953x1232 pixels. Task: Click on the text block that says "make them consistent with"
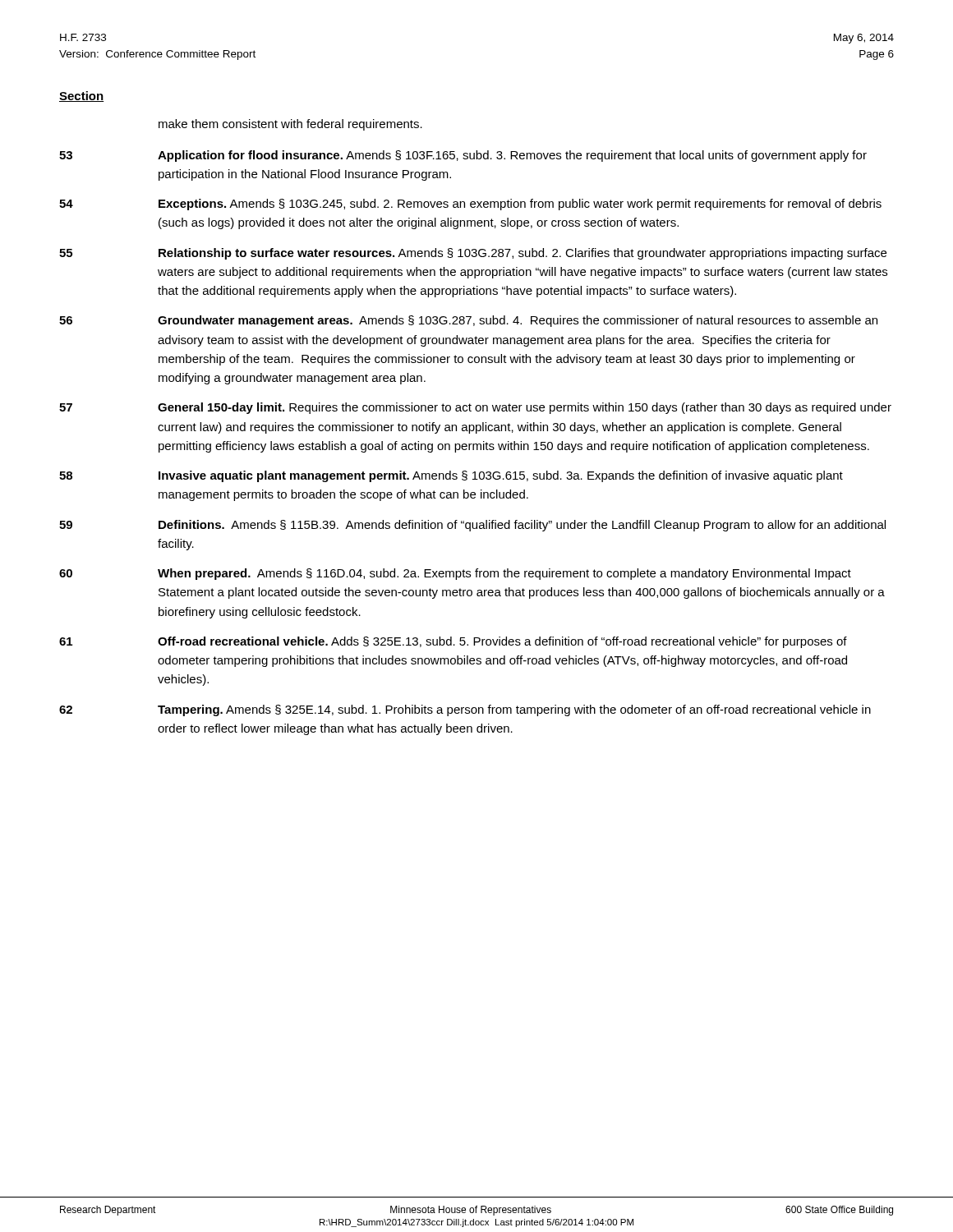290,124
